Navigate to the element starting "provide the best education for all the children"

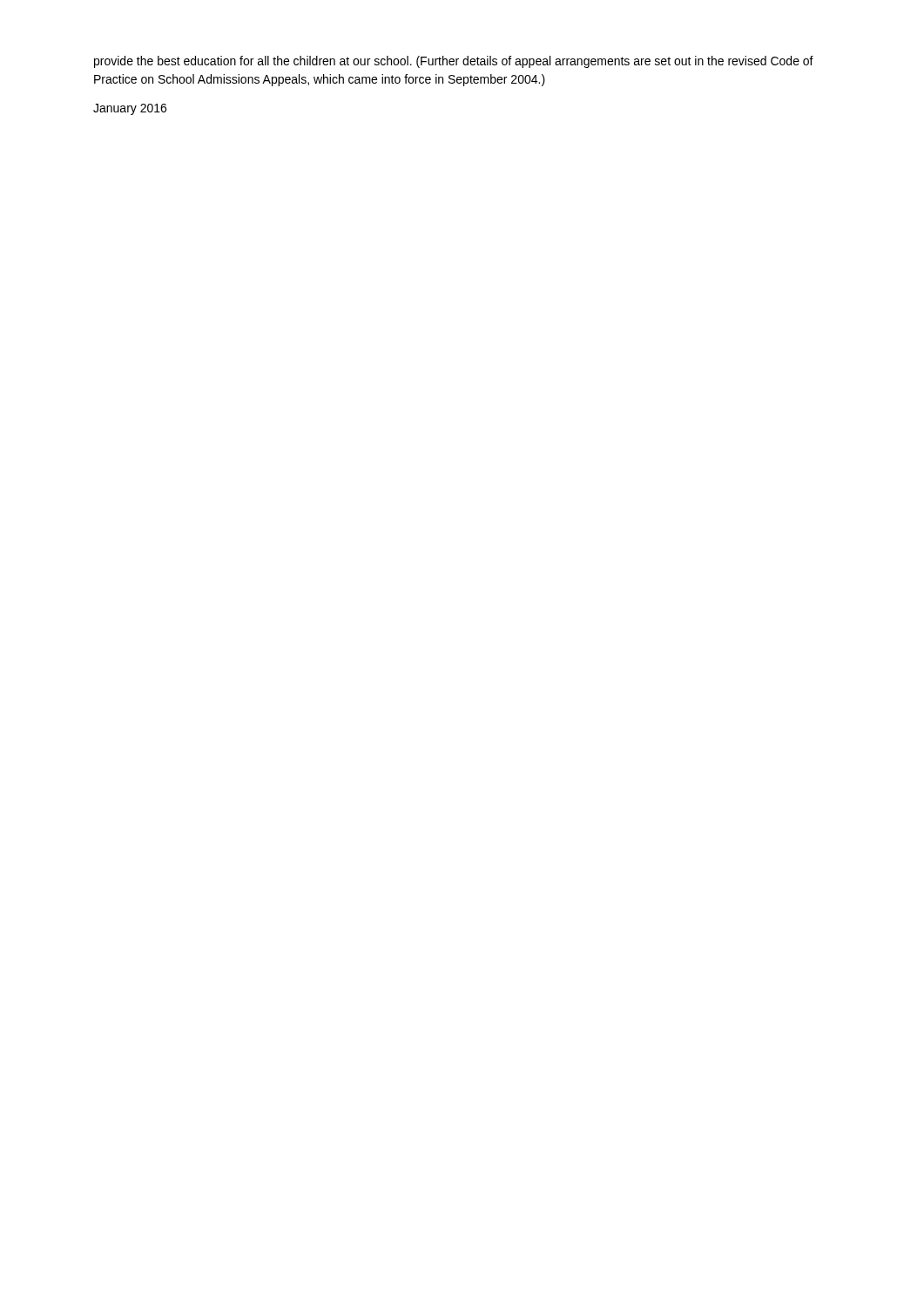tap(453, 70)
